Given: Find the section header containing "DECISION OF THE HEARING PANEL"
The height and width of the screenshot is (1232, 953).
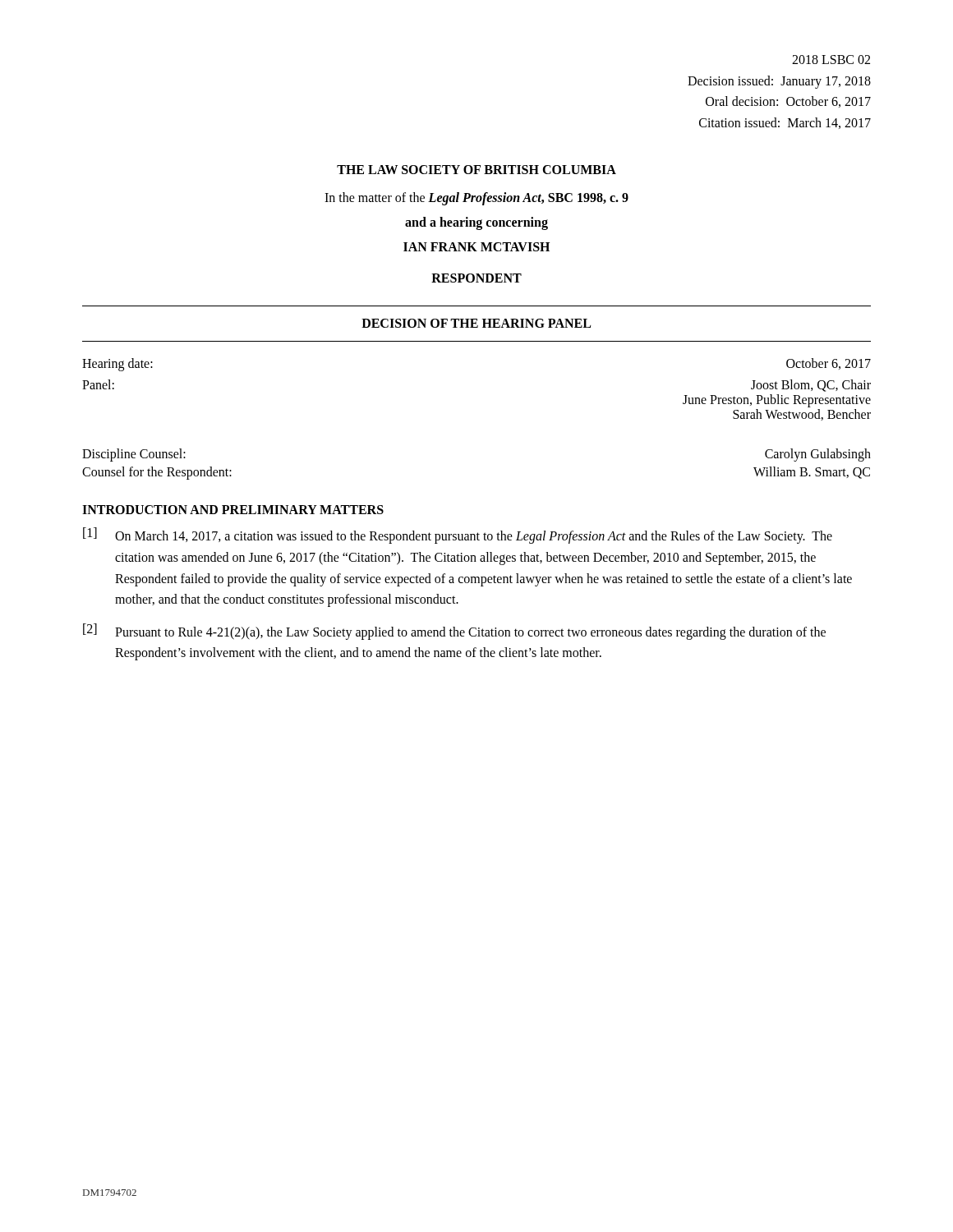Looking at the screenshot, I should point(476,323).
